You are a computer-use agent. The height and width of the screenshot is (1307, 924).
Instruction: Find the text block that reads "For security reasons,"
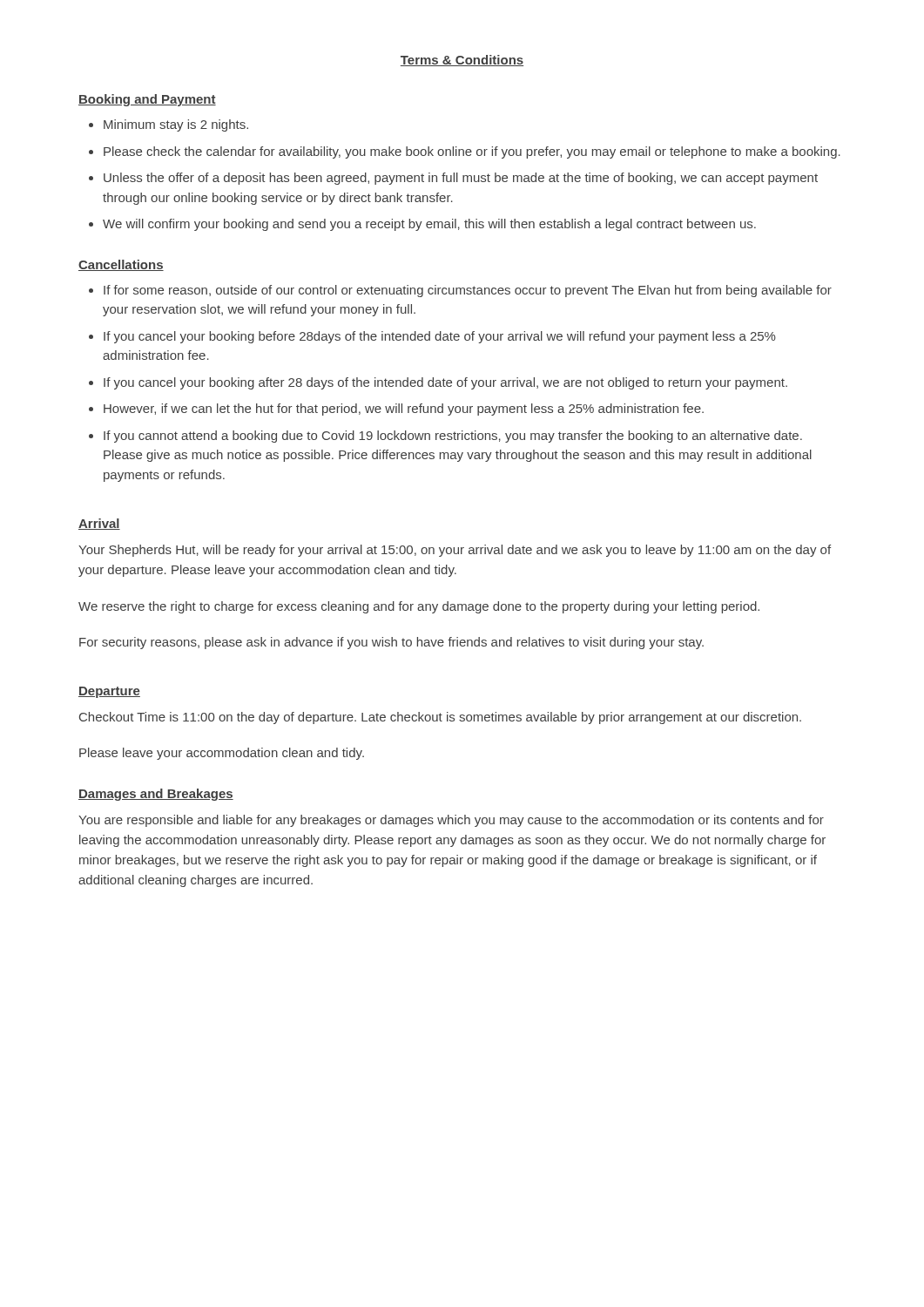click(x=392, y=642)
